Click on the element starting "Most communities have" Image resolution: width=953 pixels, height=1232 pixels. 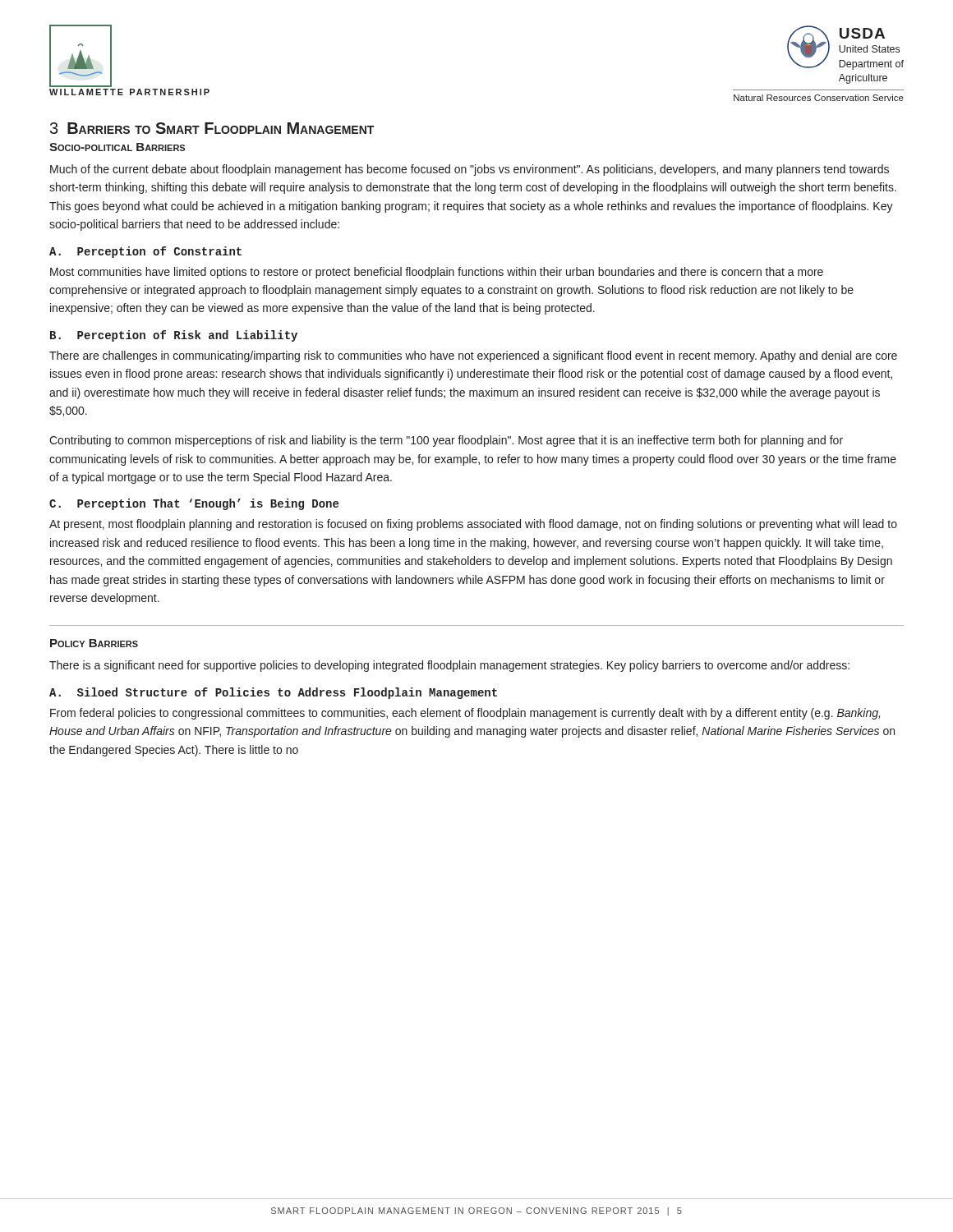tap(451, 290)
